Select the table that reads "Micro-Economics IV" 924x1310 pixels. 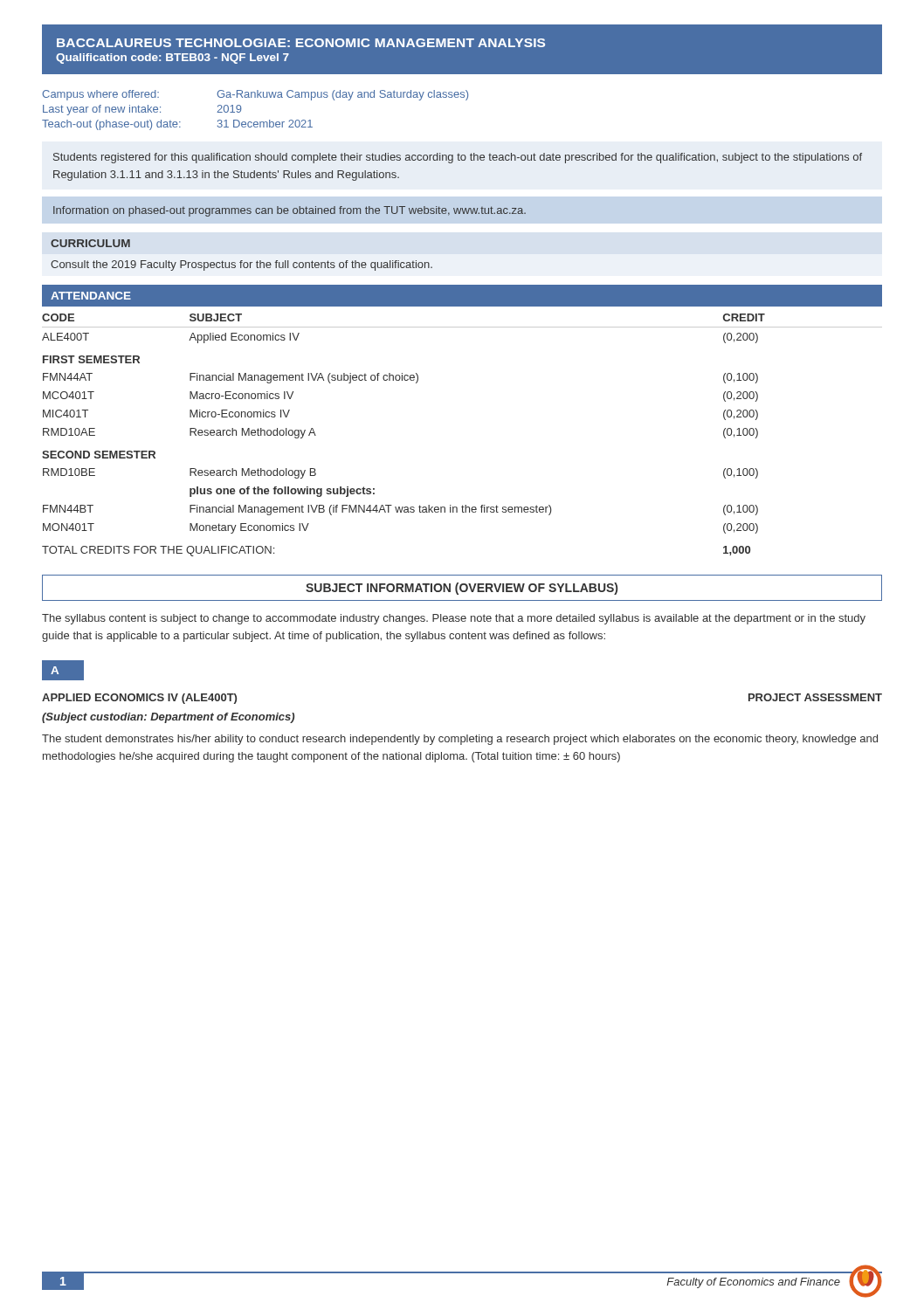click(462, 433)
